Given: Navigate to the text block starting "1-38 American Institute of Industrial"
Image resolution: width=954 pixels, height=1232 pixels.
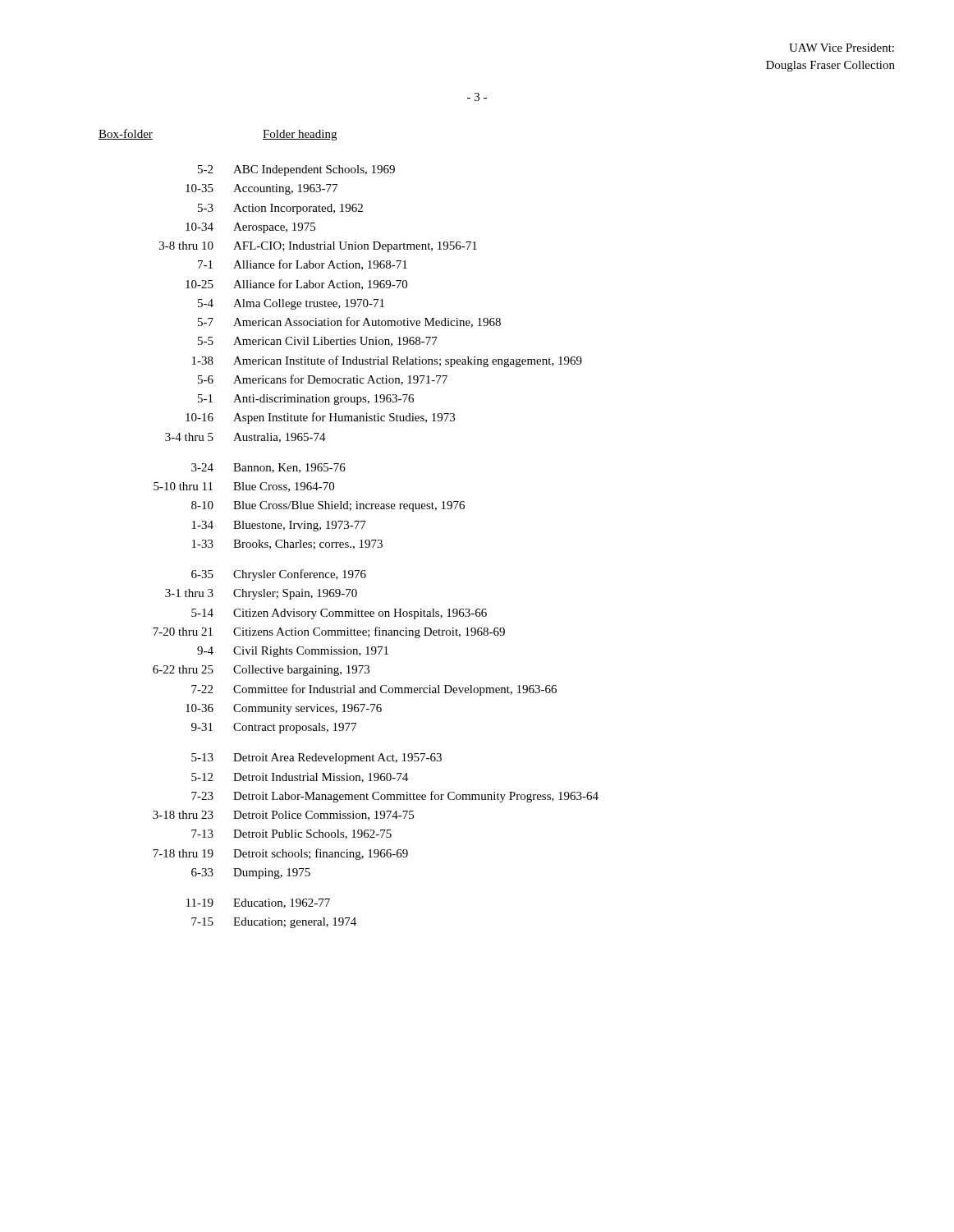Looking at the screenshot, I should point(476,361).
